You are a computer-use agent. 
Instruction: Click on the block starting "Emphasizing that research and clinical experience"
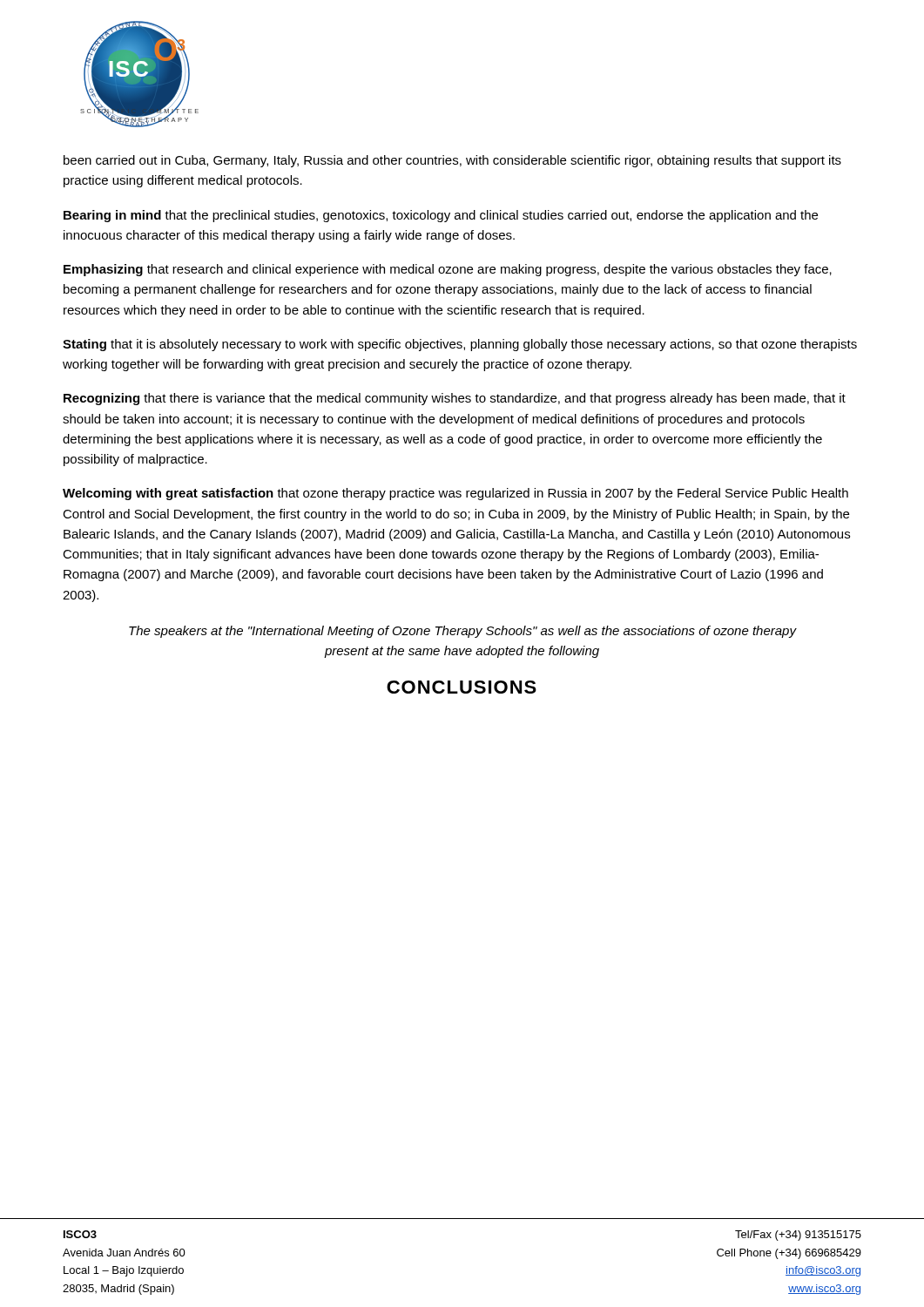462,289
